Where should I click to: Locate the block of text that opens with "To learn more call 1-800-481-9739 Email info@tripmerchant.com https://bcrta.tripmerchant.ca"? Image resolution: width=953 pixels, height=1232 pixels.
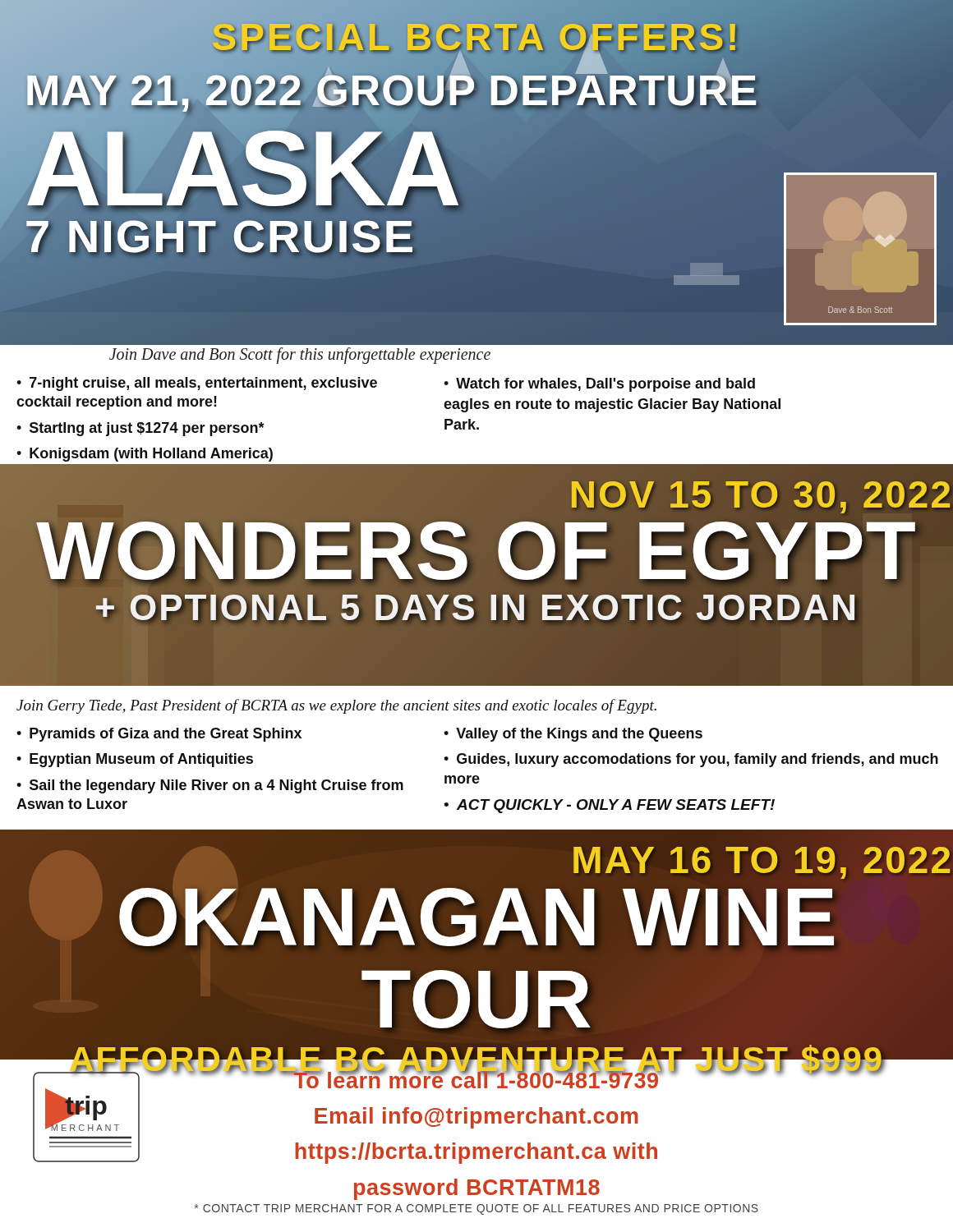point(476,1135)
